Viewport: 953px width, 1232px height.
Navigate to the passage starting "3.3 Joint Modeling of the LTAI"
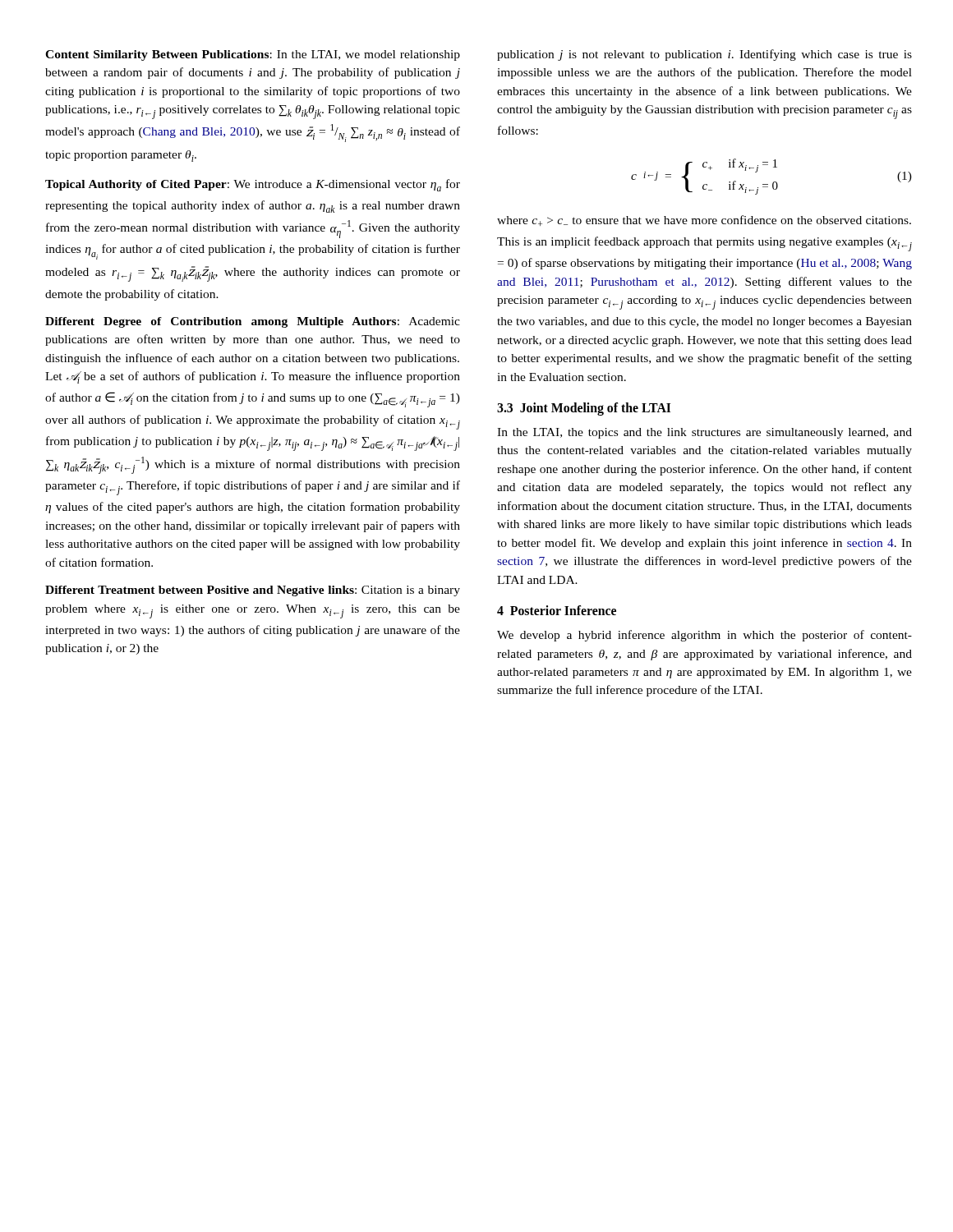coord(584,408)
